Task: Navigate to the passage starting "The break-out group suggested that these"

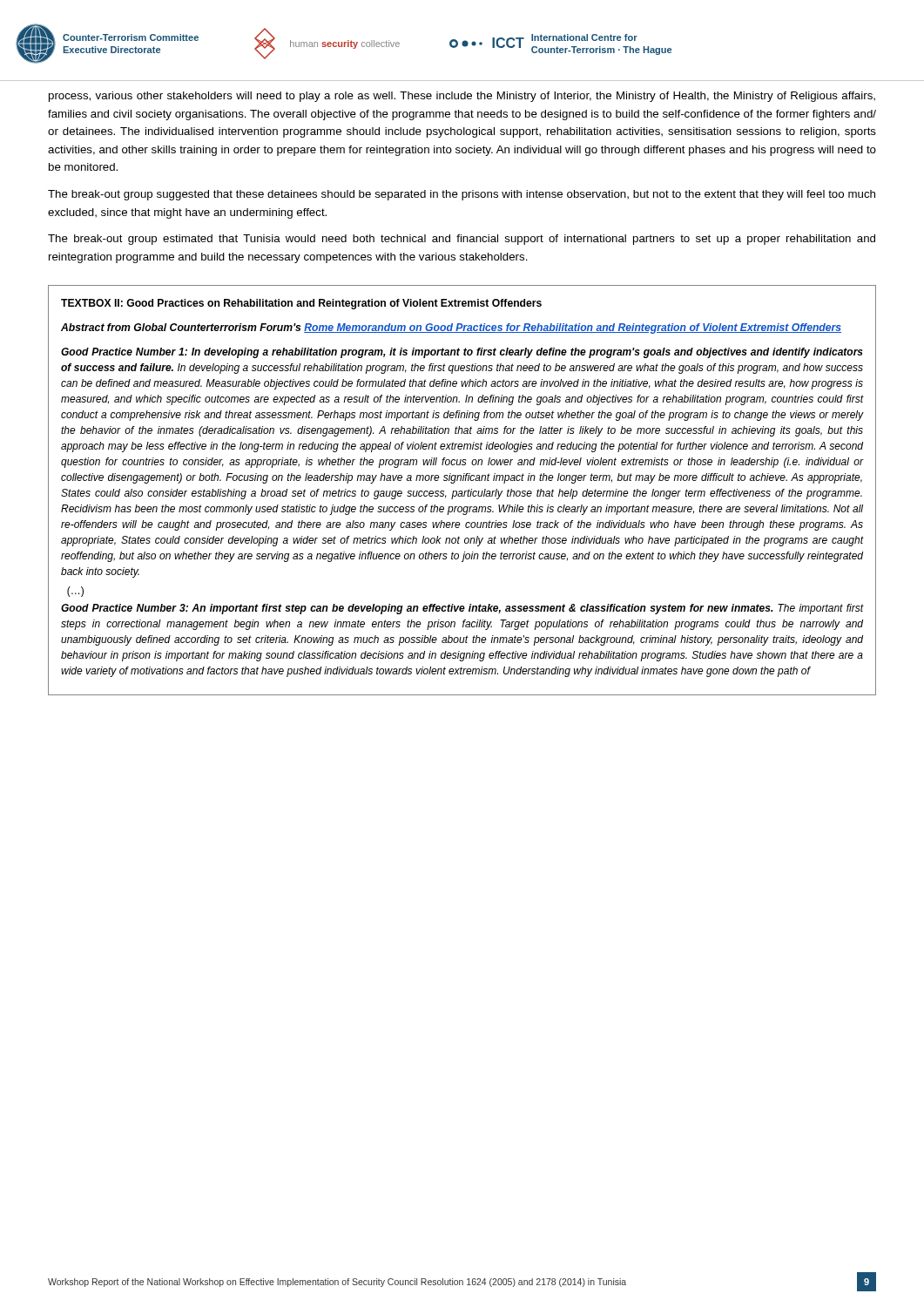Action: click(462, 203)
